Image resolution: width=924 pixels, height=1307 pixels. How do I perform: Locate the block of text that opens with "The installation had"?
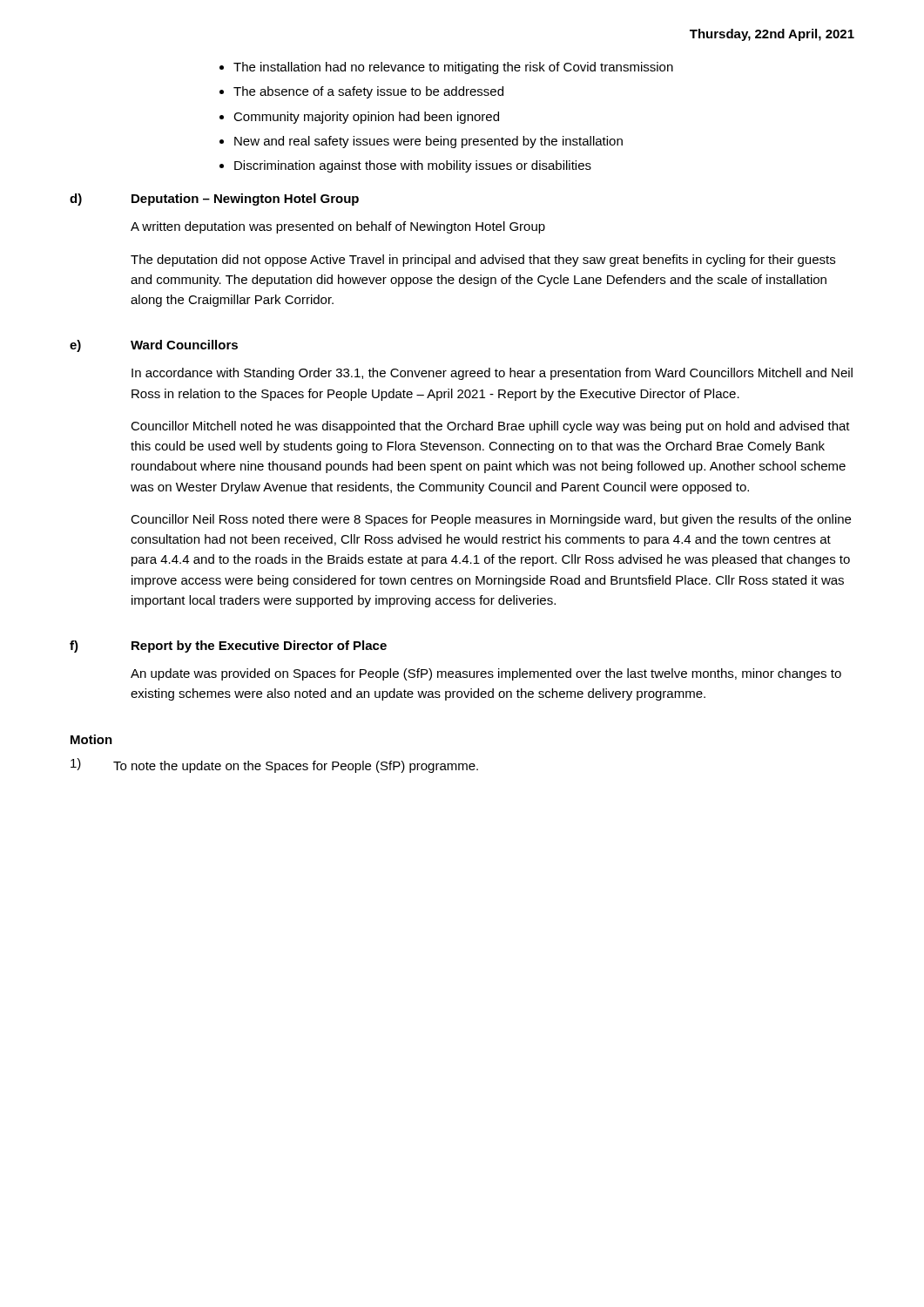pyautogui.click(x=446, y=68)
